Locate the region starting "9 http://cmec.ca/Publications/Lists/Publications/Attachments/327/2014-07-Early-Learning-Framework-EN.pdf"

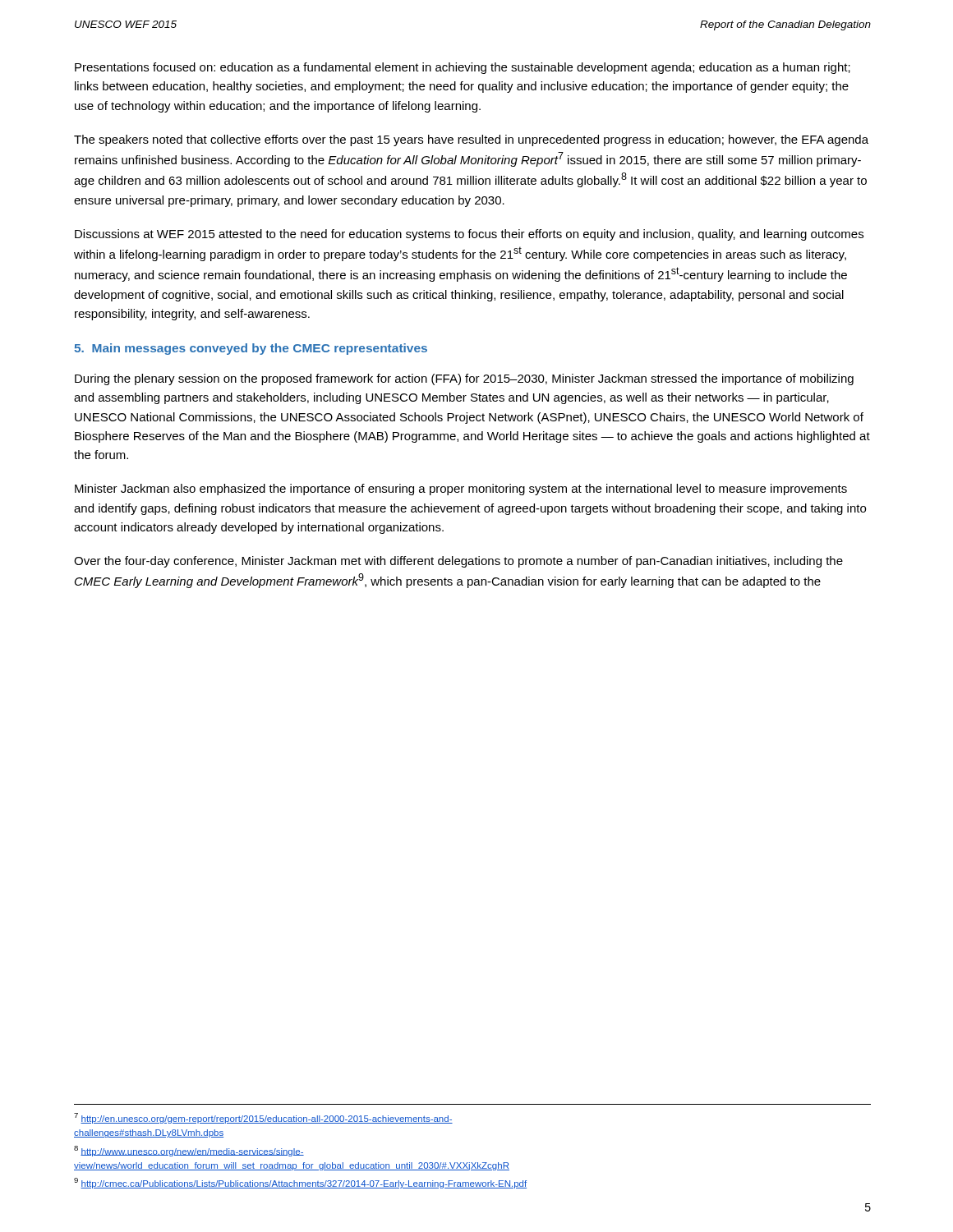(300, 1182)
